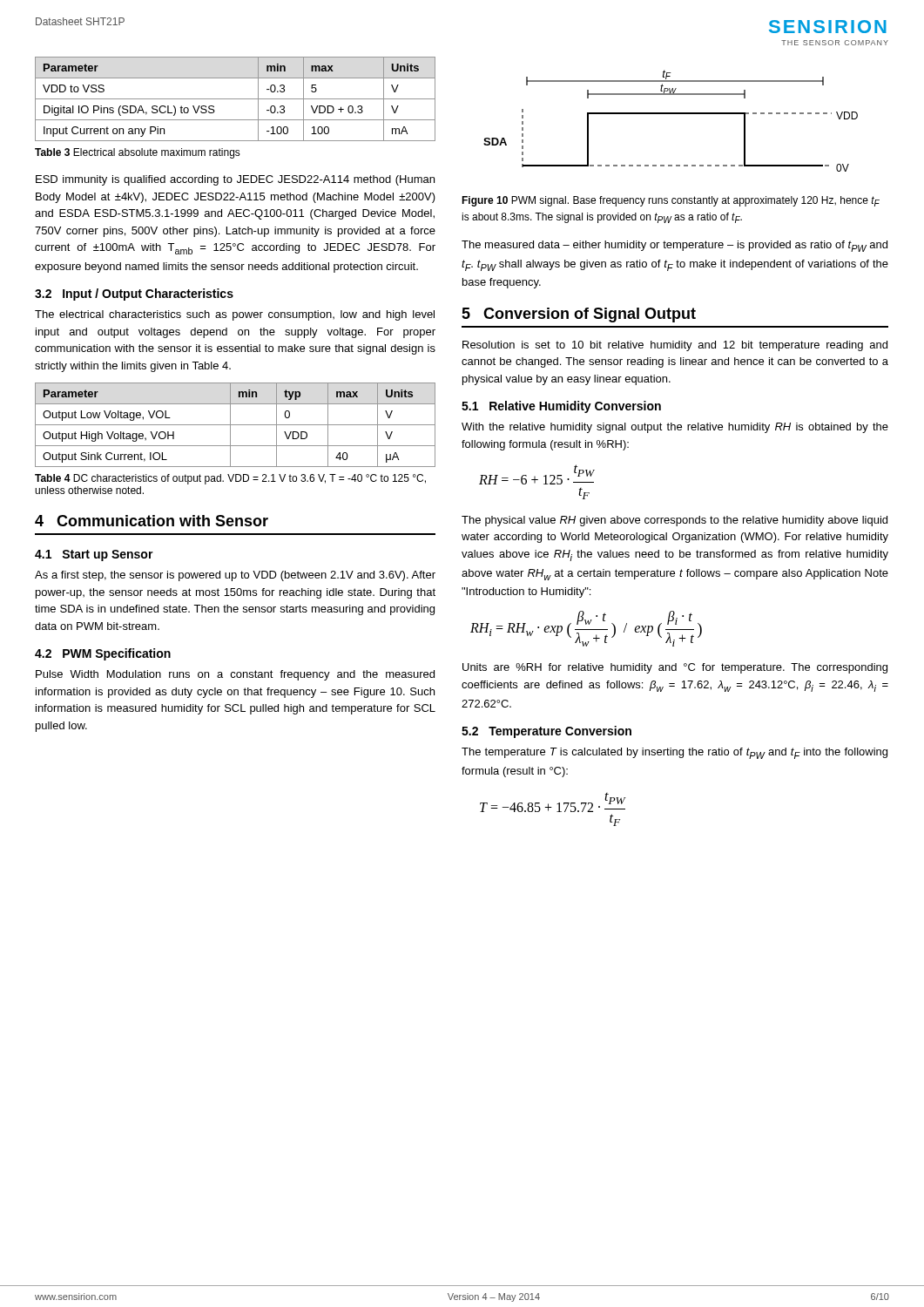Find the caption on this page that starts "Figure 10 PWM signal."
This screenshot has width=924, height=1307.
pyautogui.click(x=670, y=210)
